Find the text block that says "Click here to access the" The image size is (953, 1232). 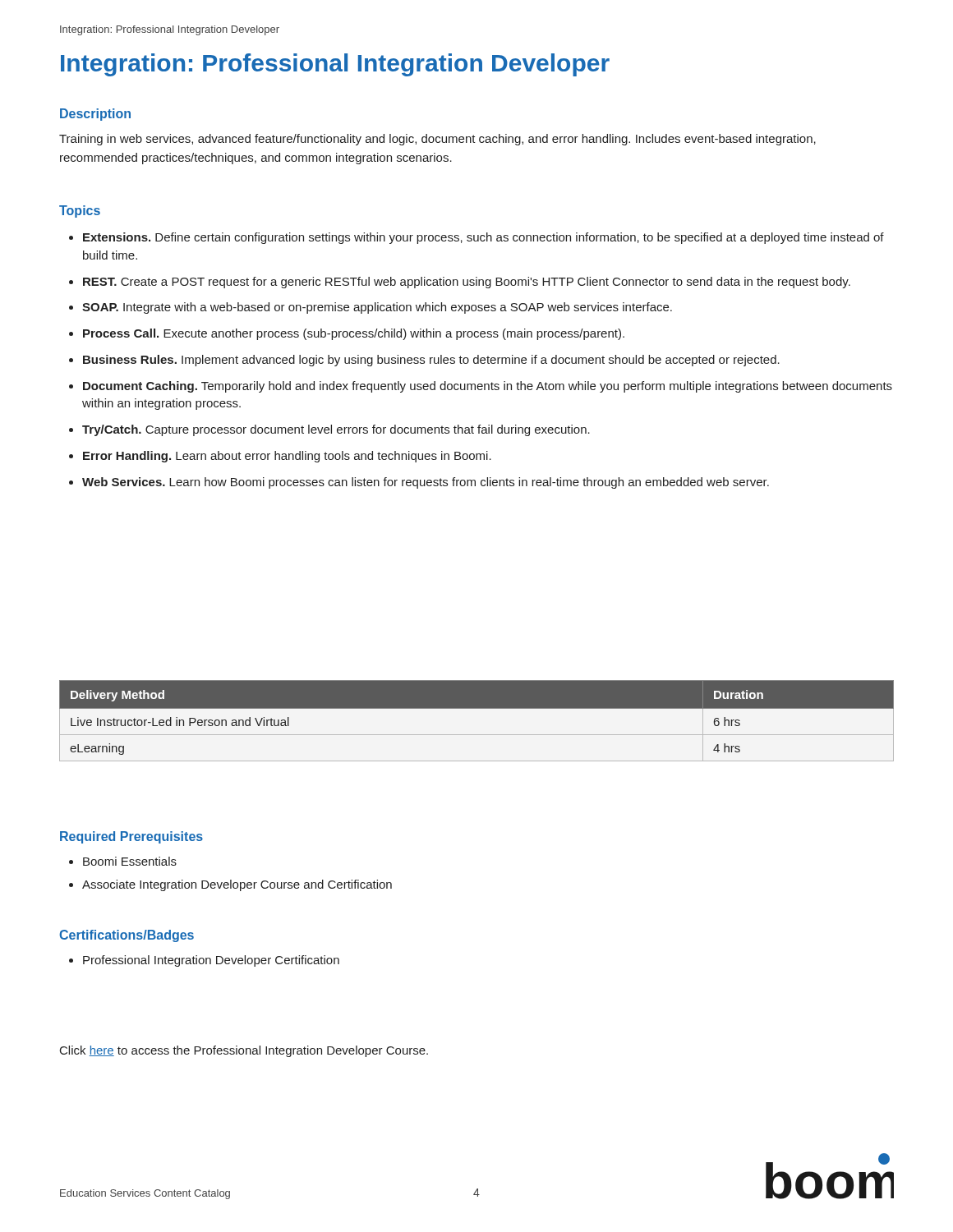[244, 1050]
